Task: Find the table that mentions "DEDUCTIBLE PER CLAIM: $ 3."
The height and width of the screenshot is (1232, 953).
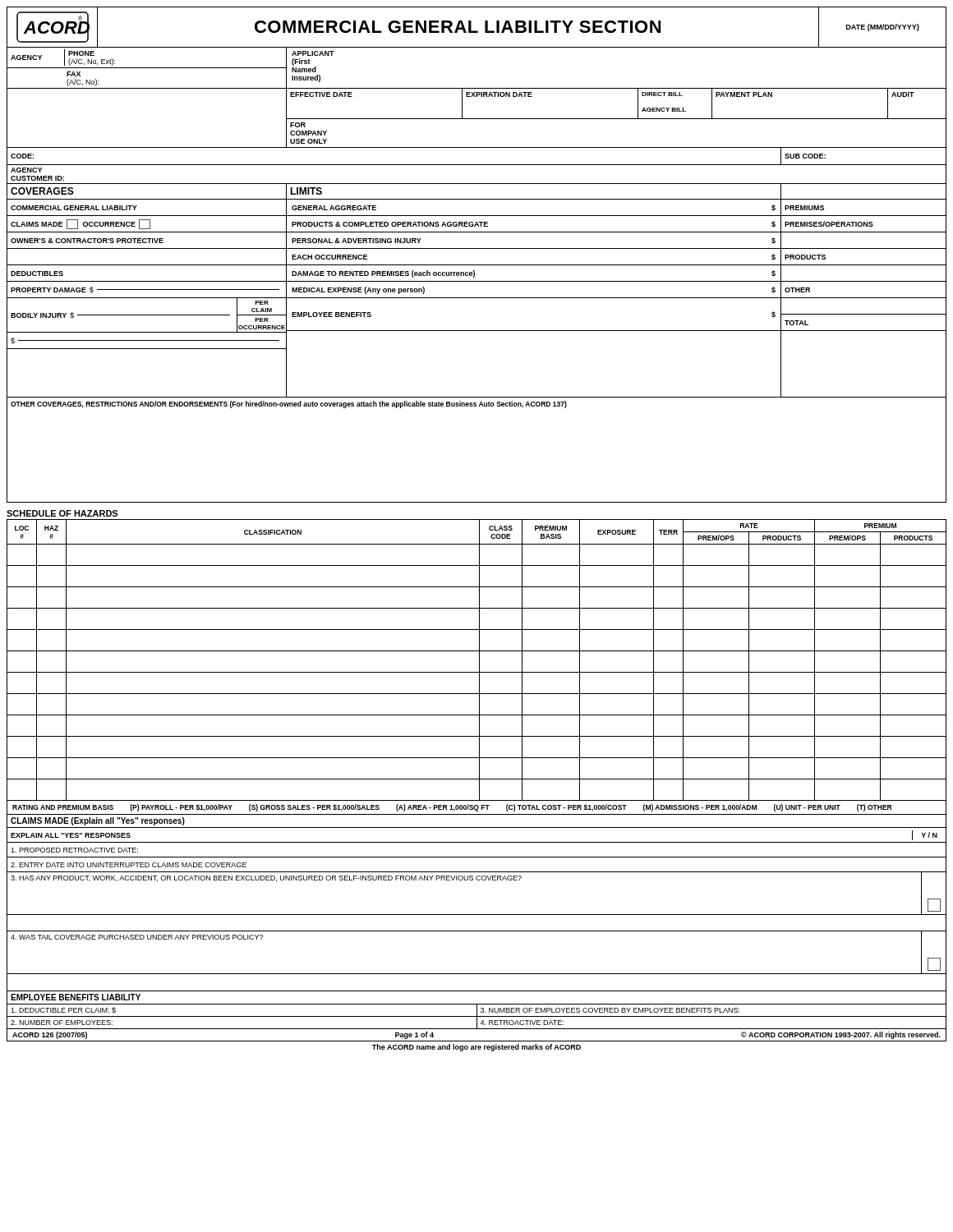Action: pos(476,1017)
